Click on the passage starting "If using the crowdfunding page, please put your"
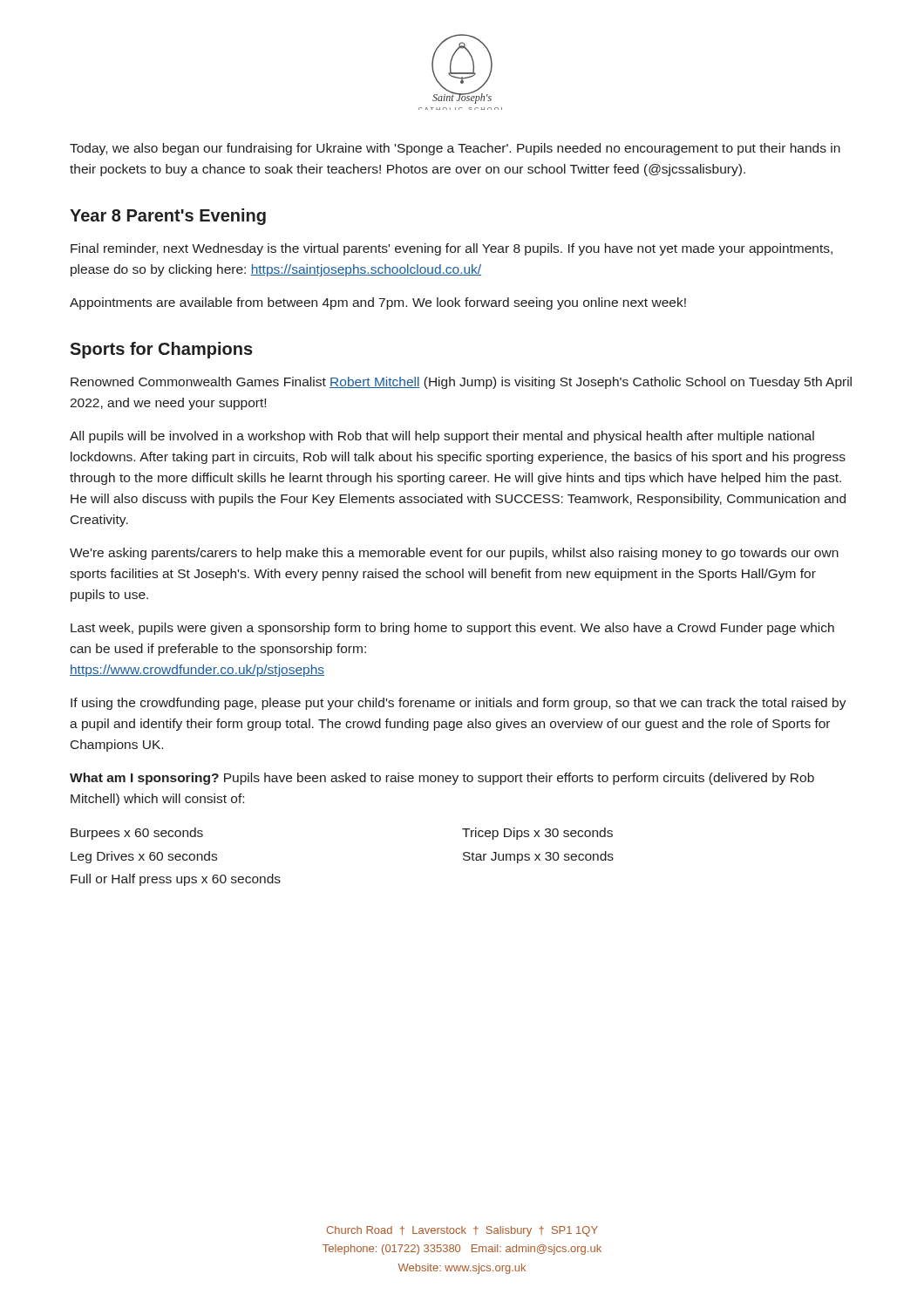This screenshot has height=1308, width=924. pyautogui.click(x=458, y=724)
